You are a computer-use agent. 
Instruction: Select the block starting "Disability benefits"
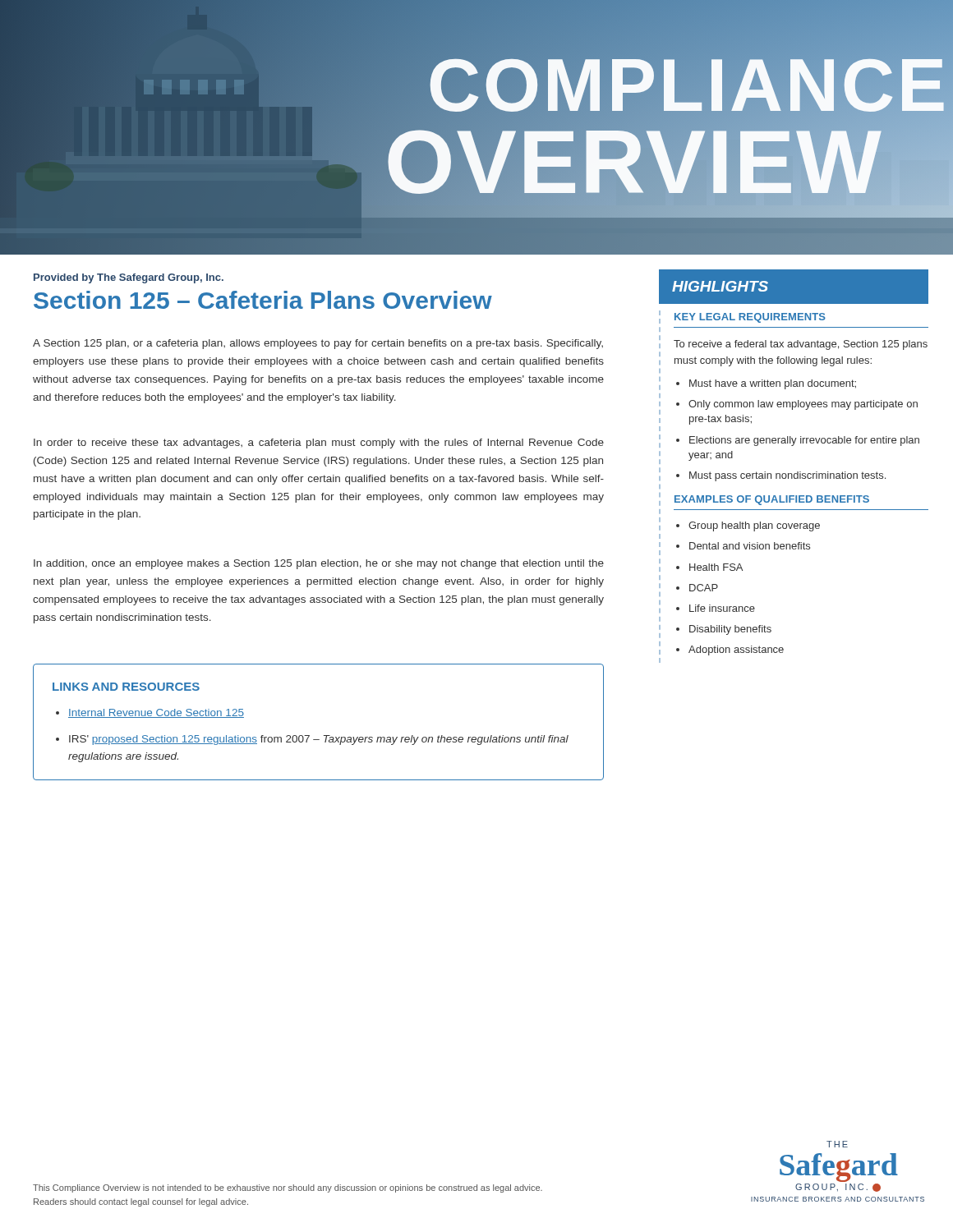coord(730,629)
